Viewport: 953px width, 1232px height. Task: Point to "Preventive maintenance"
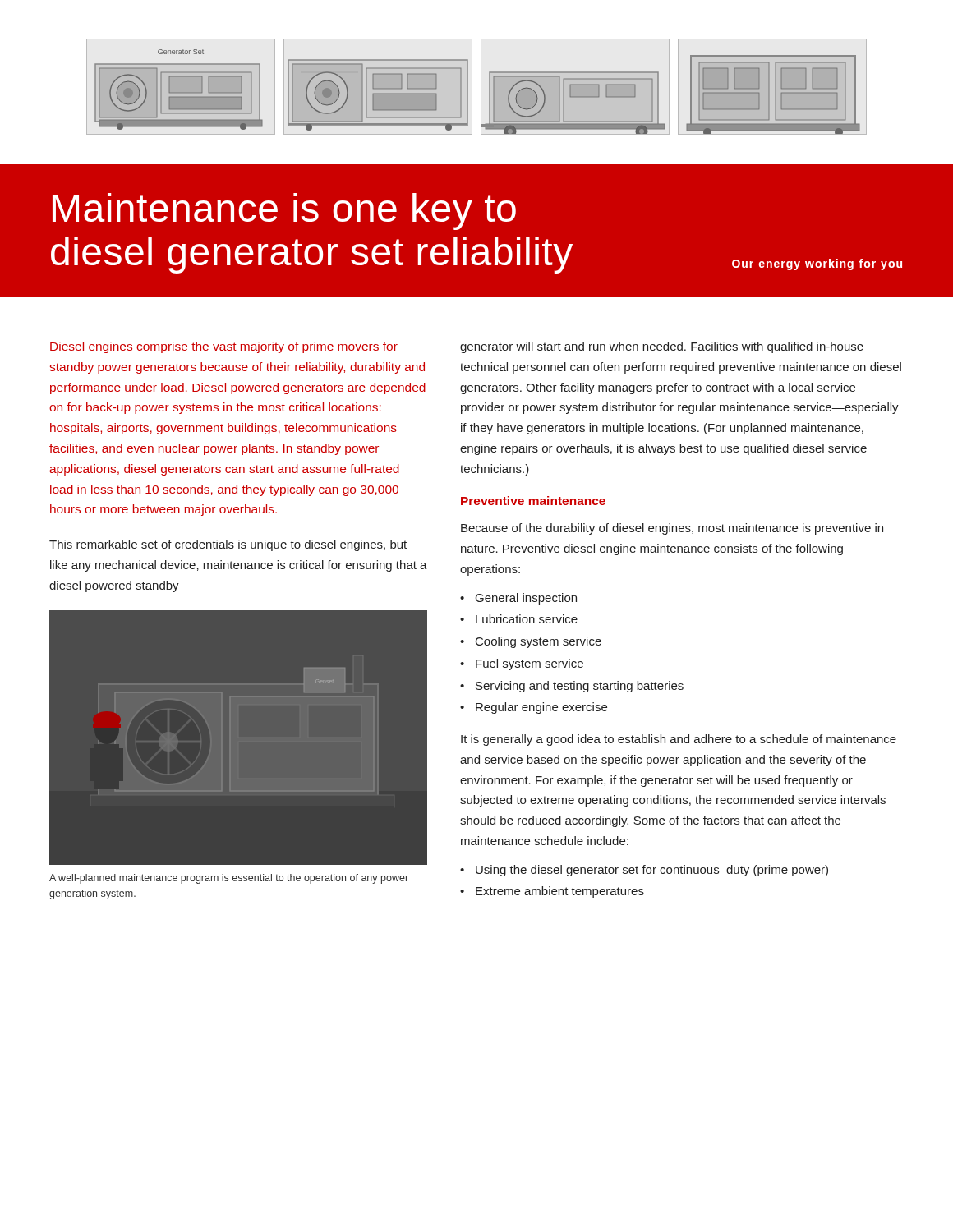pyautogui.click(x=533, y=501)
